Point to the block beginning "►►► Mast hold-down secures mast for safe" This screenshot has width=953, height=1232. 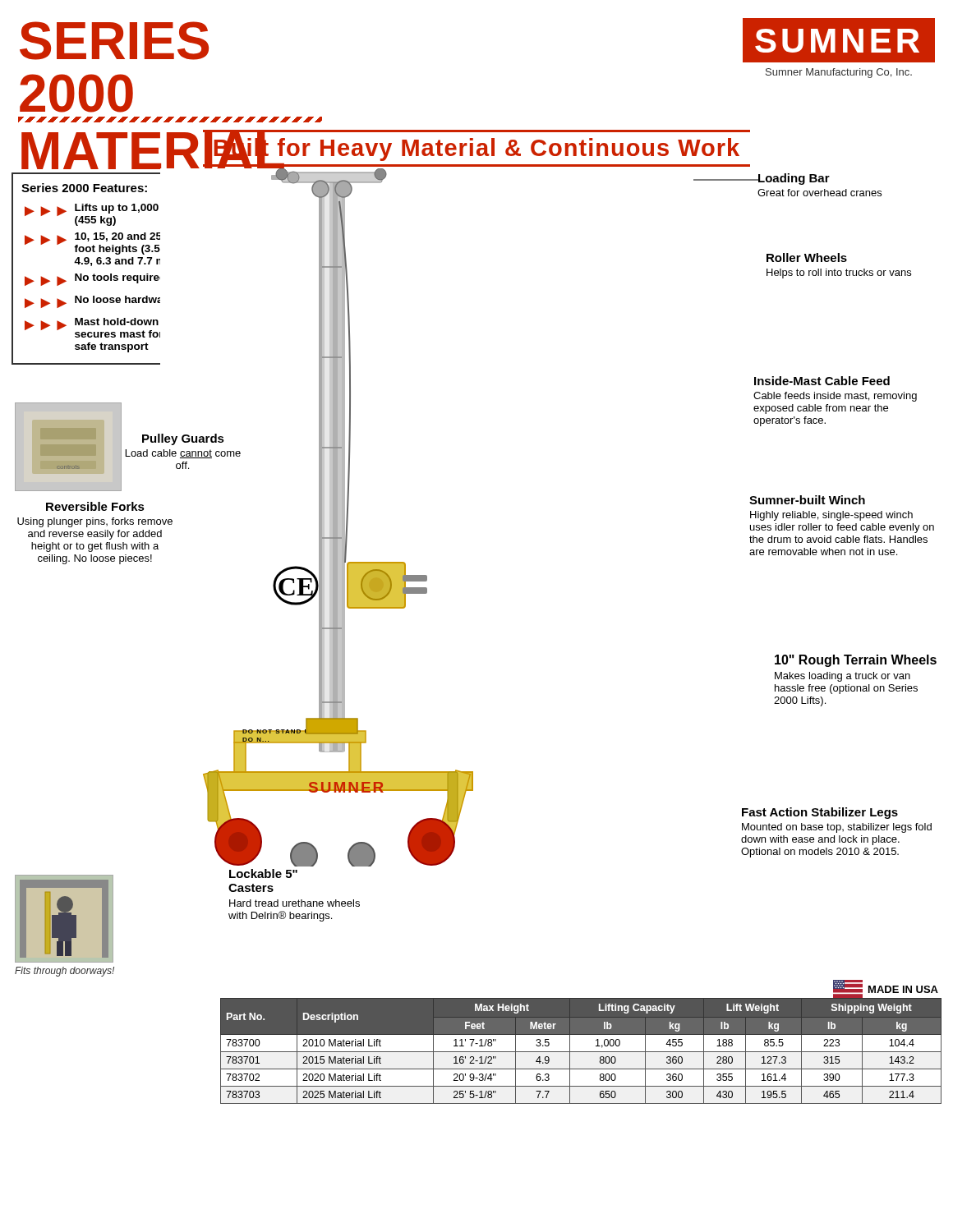coord(103,334)
